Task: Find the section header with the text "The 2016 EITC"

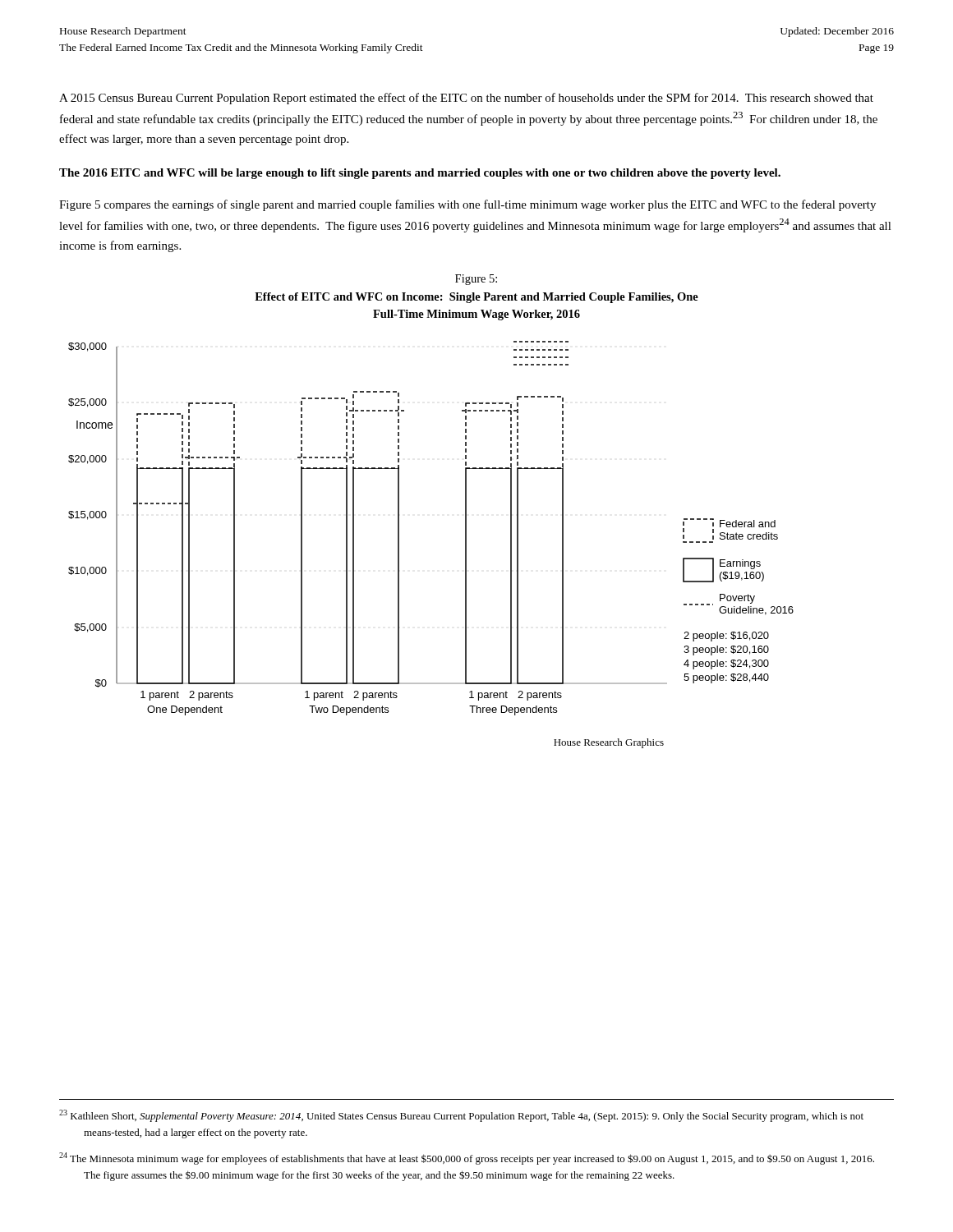Action: click(420, 172)
